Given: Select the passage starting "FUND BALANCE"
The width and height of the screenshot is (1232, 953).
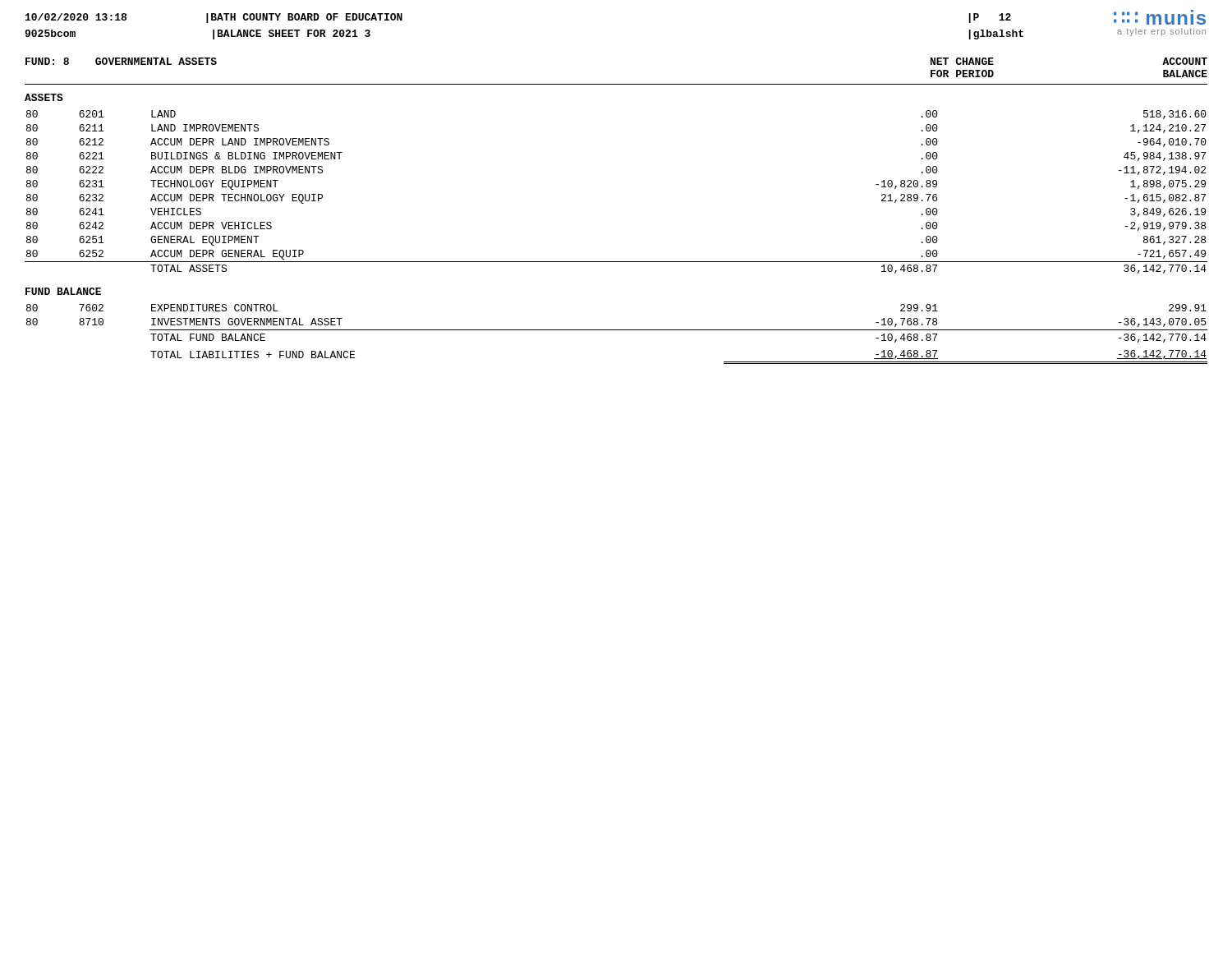Looking at the screenshot, I should pos(63,292).
